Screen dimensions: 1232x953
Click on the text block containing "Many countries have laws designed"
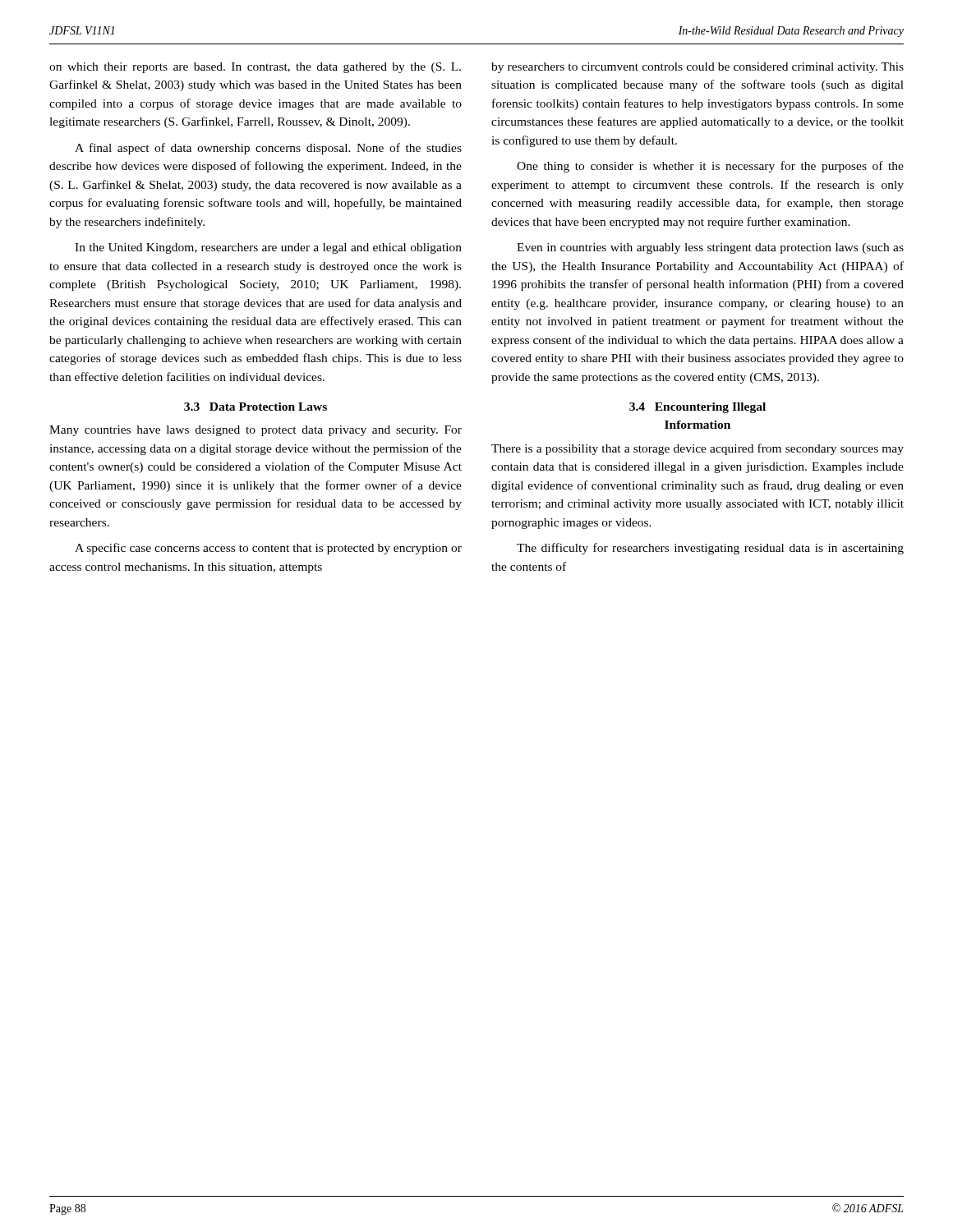click(x=255, y=476)
